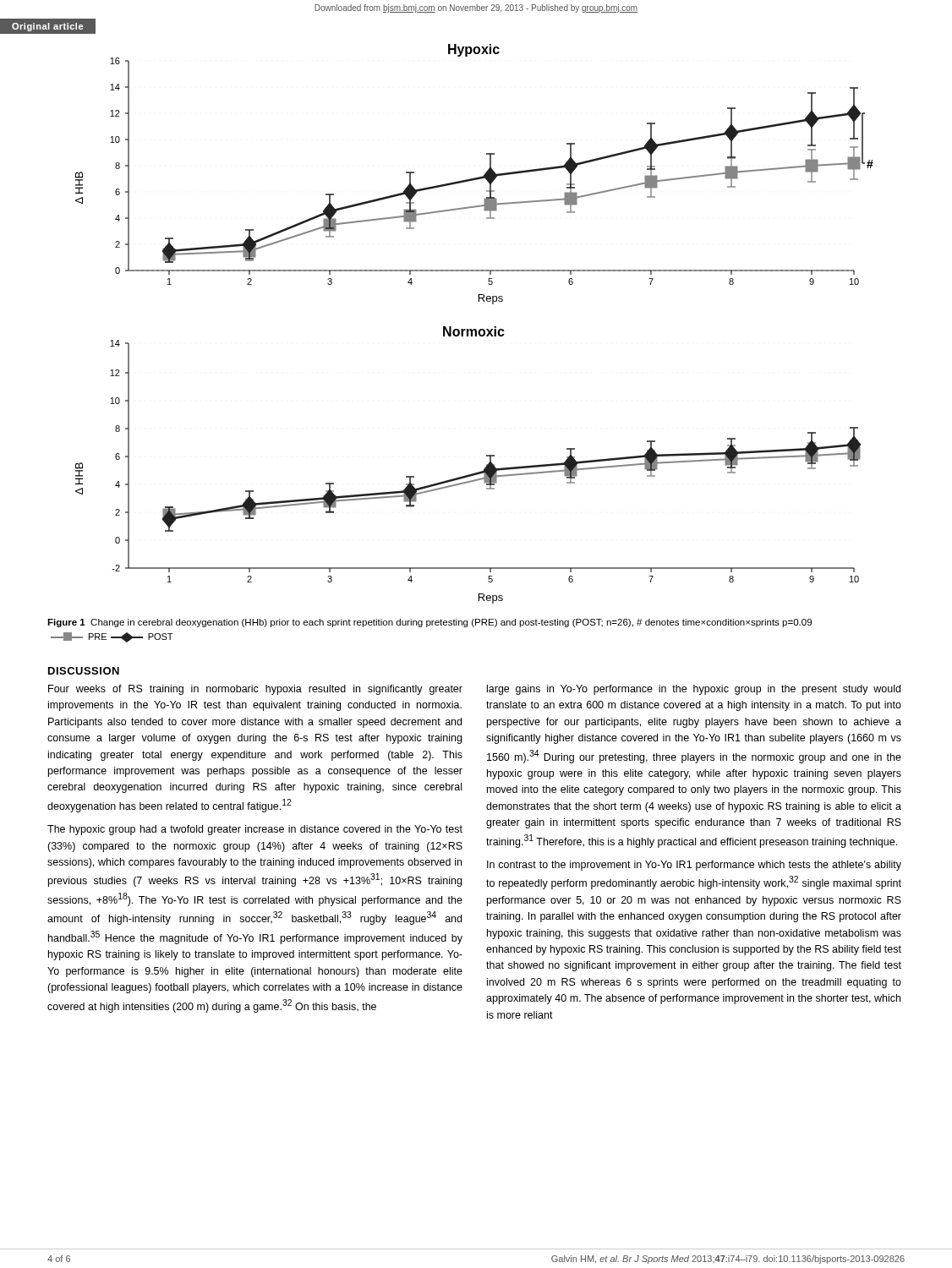Image resolution: width=952 pixels, height=1268 pixels.
Task: Click on the section header that reads "Original article"
Action: tap(48, 26)
